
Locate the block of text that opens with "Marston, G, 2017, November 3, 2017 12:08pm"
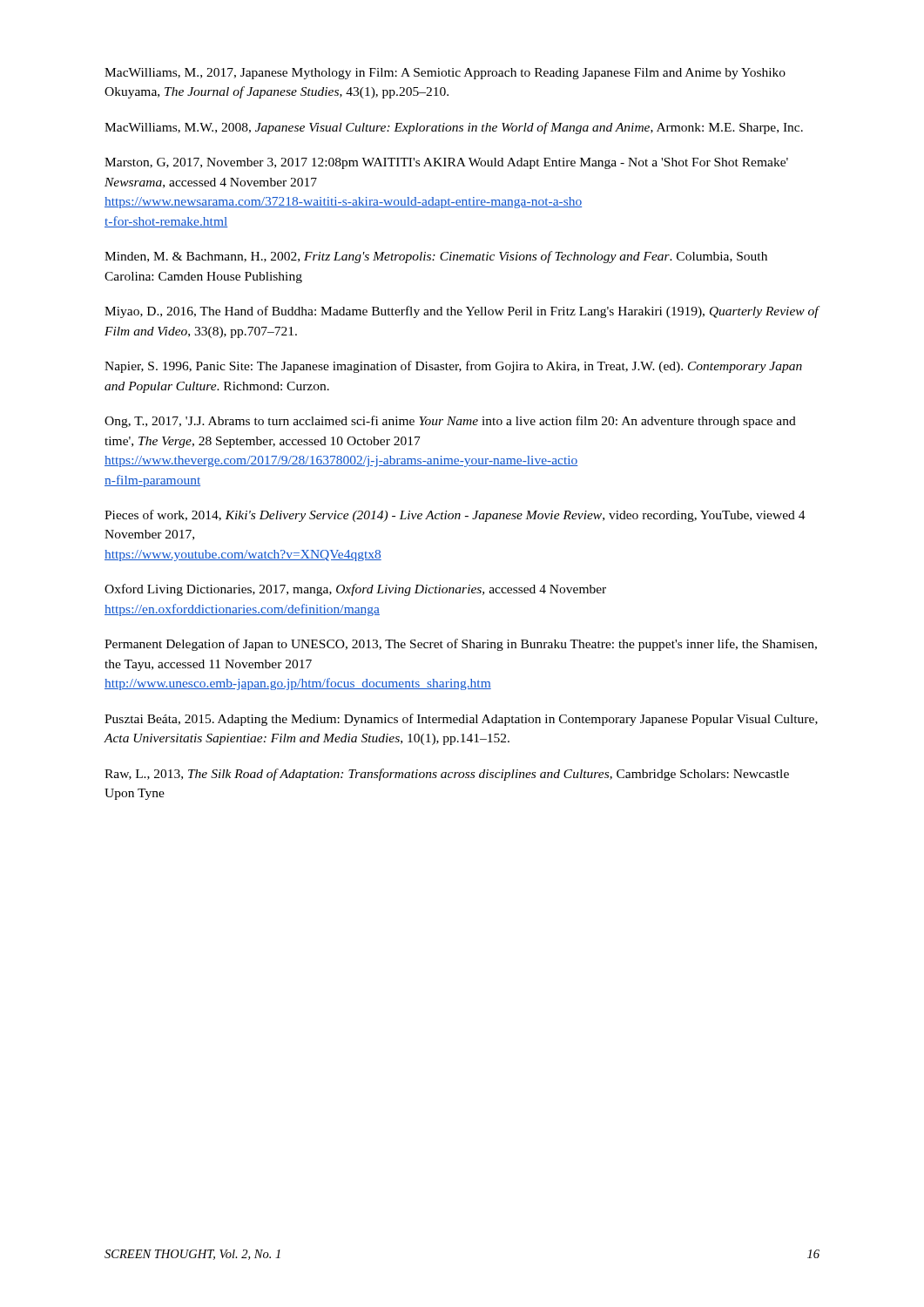click(446, 191)
